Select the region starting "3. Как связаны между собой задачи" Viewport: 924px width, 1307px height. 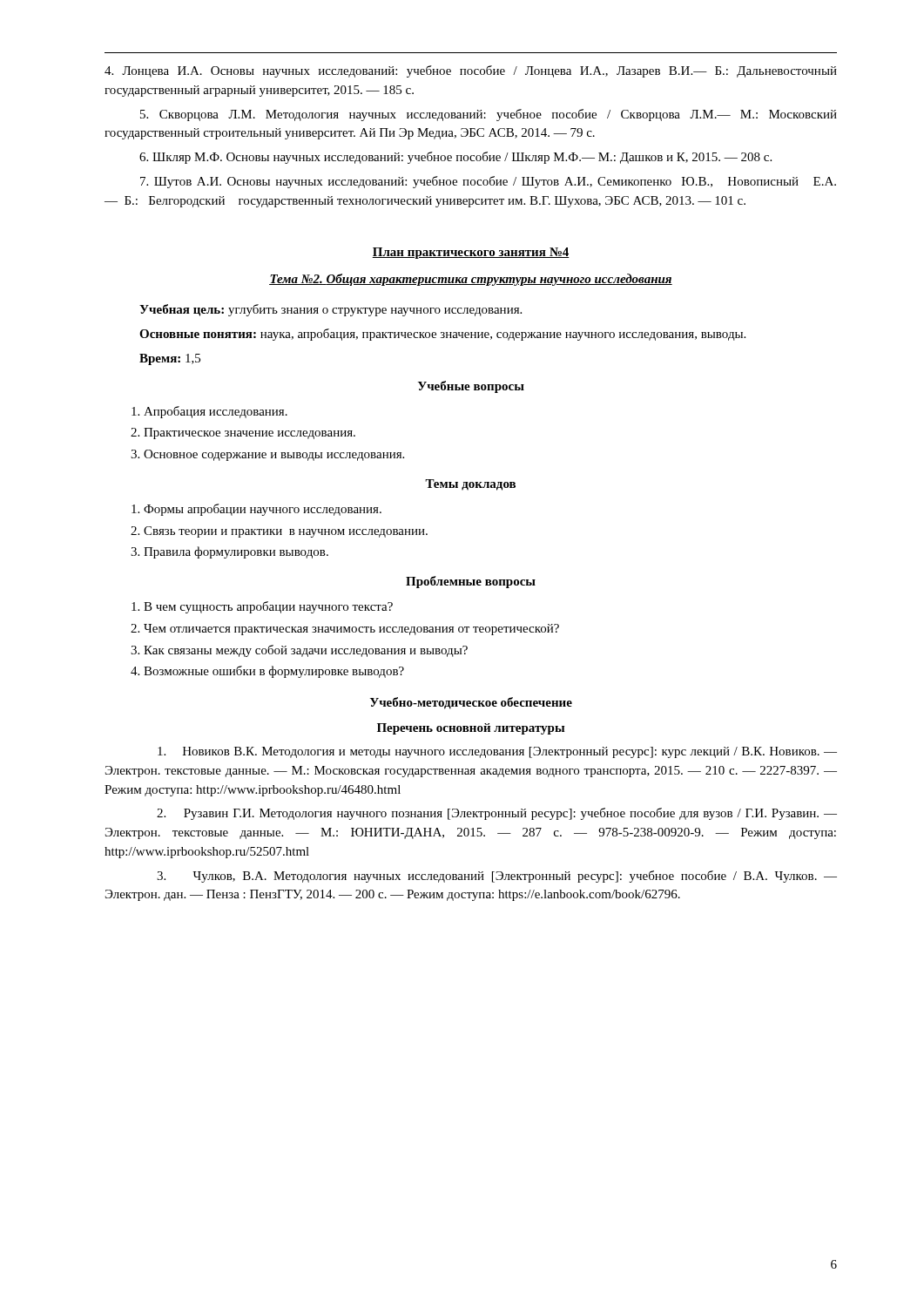(299, 650)
